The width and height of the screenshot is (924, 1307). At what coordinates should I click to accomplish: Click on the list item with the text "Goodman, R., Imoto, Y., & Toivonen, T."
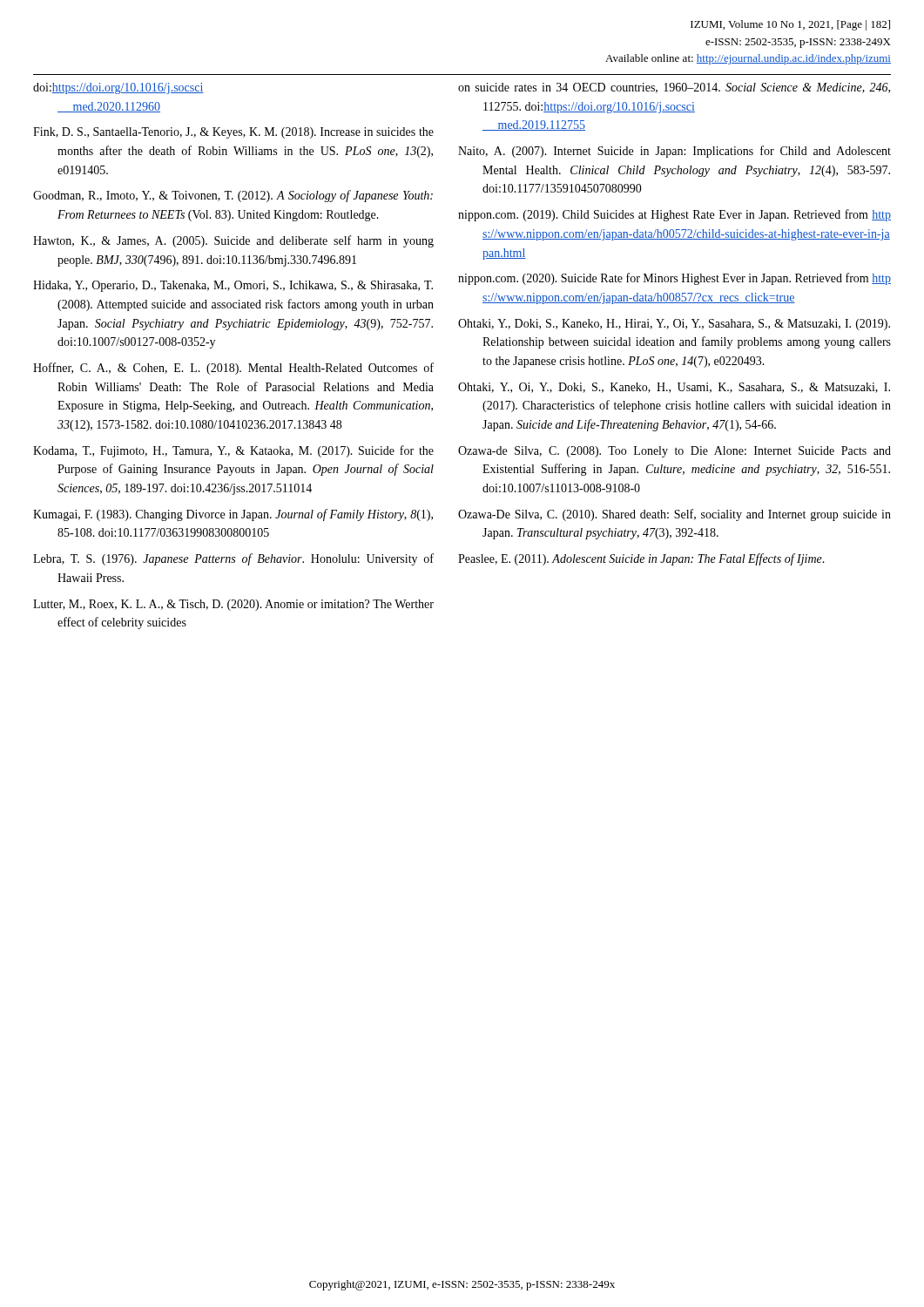[x=233, y=205]
